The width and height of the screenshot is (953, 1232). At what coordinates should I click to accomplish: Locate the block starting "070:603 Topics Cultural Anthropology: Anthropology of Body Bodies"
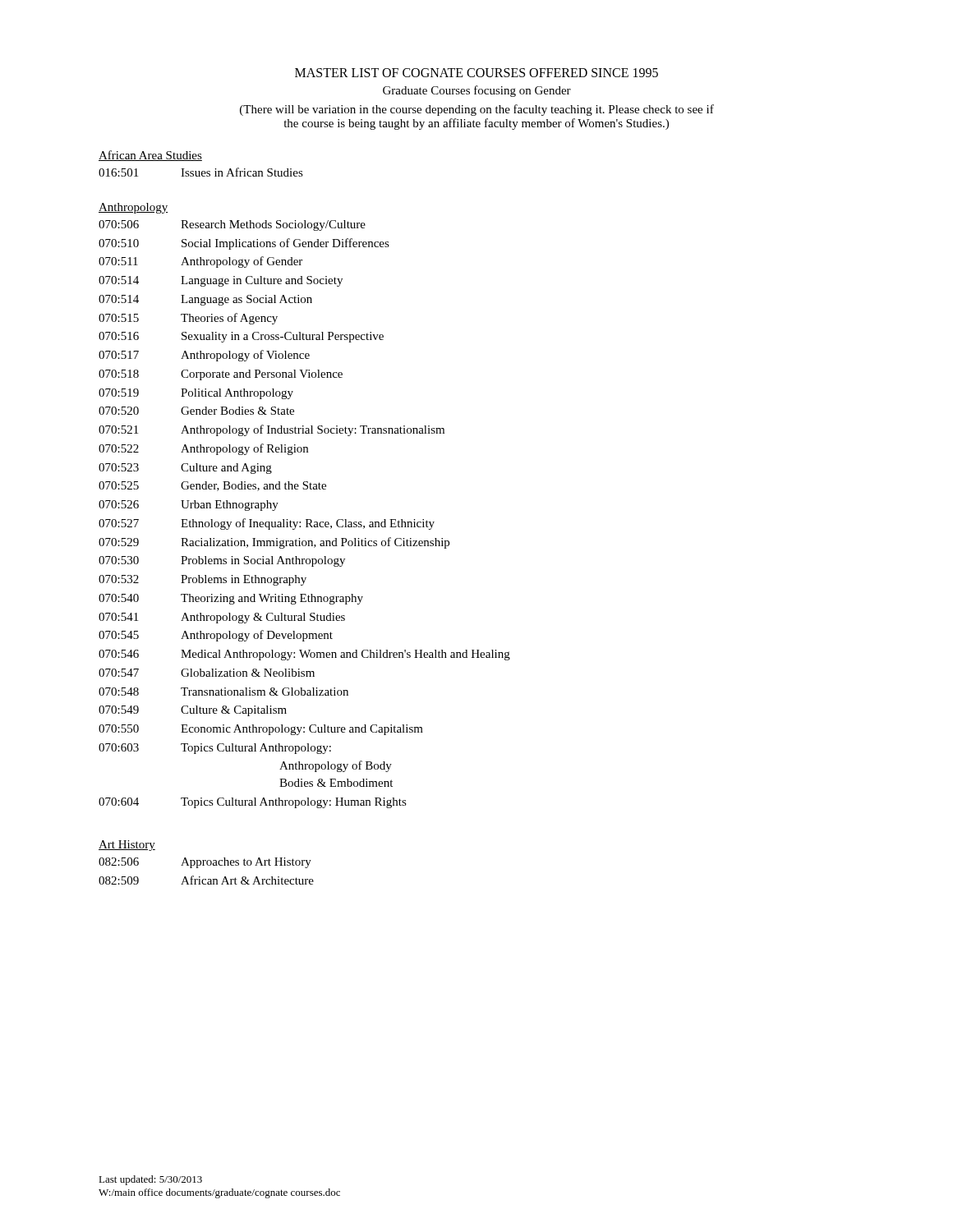coord(215,749)
